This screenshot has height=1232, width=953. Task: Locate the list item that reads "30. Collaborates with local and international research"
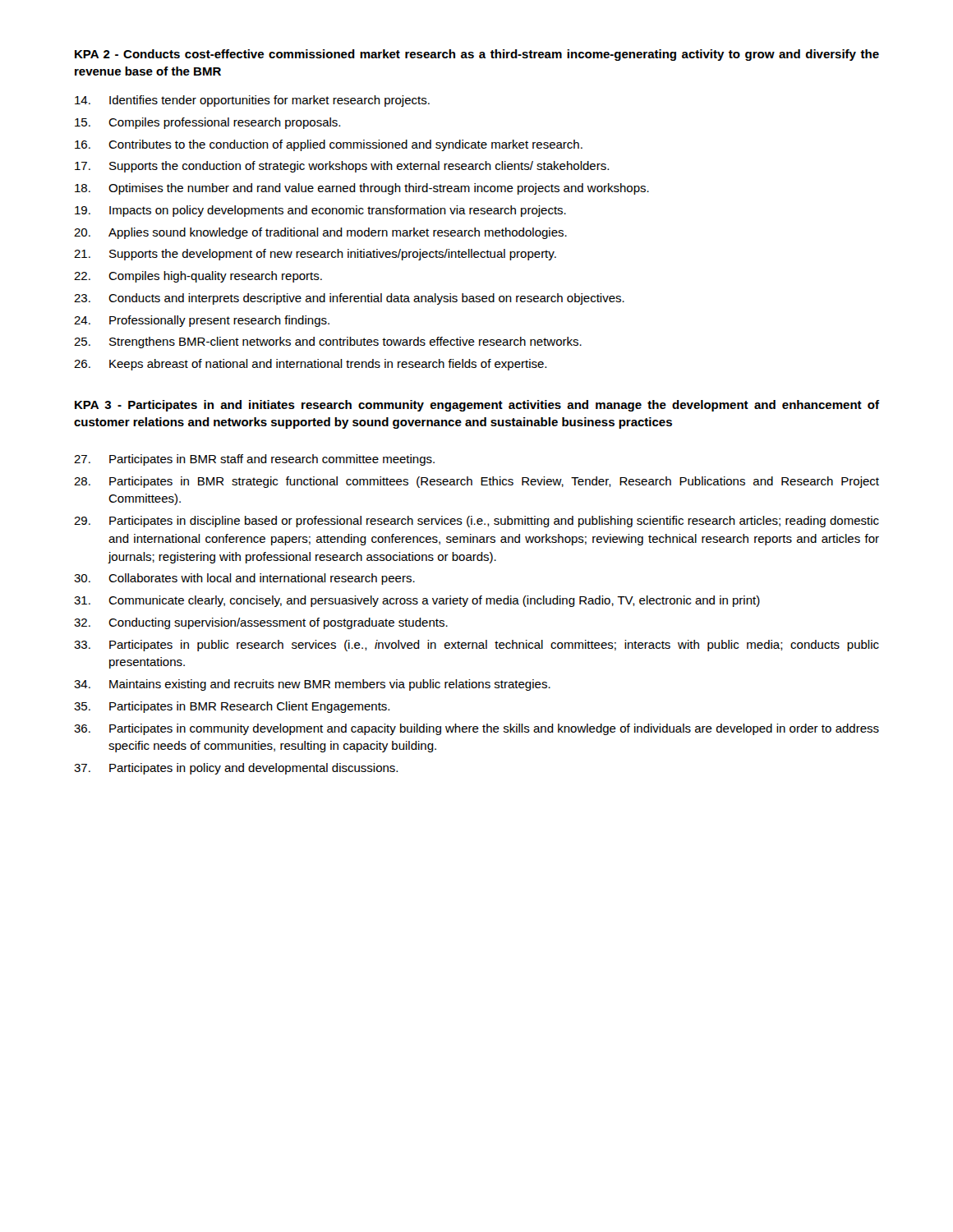[244, 579]
